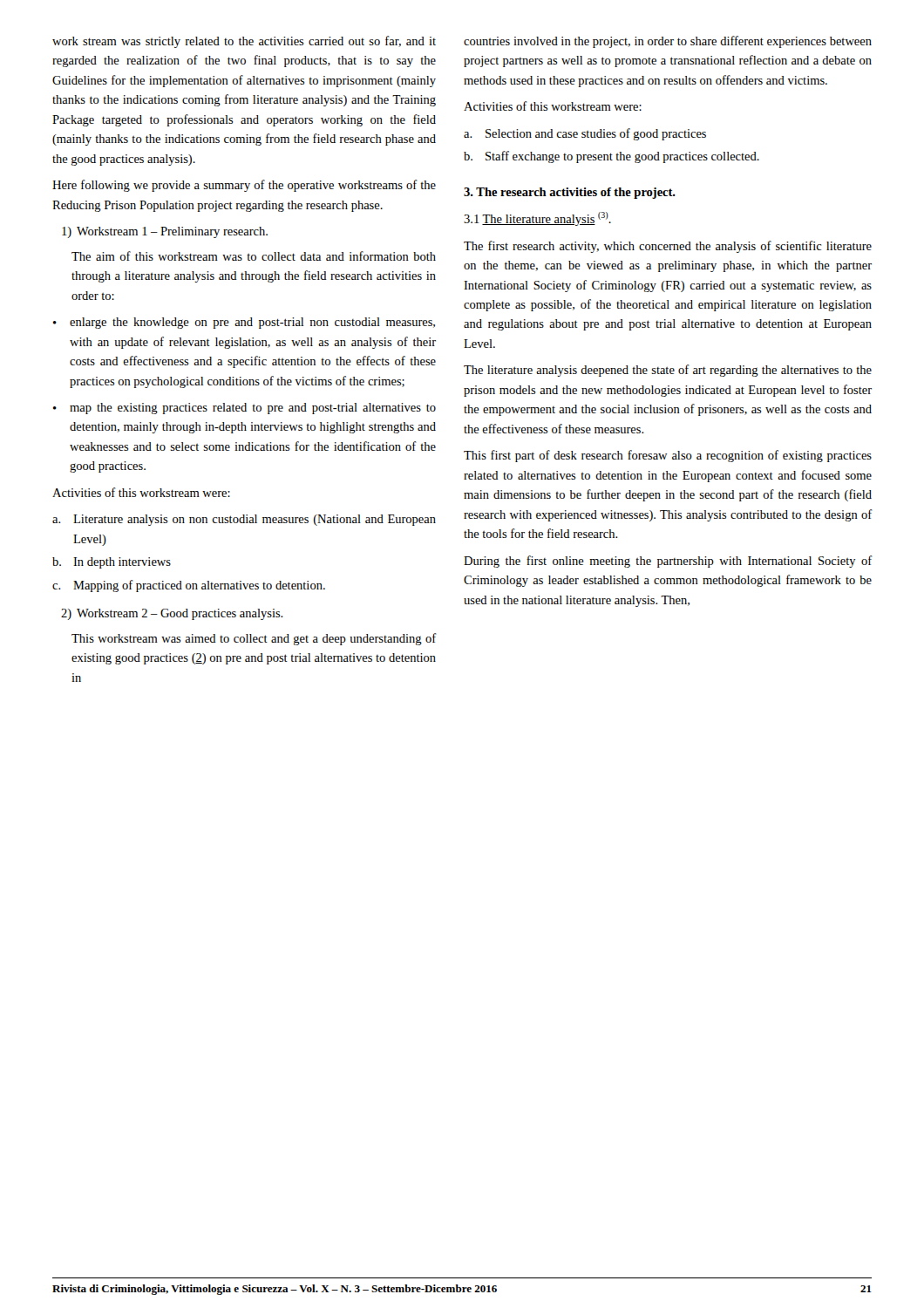This screenshot has height=1308, width=924.
Task: Navigate to the text block starting "The first research activity, which concerned the analysis"
Action: coord(668,295)
